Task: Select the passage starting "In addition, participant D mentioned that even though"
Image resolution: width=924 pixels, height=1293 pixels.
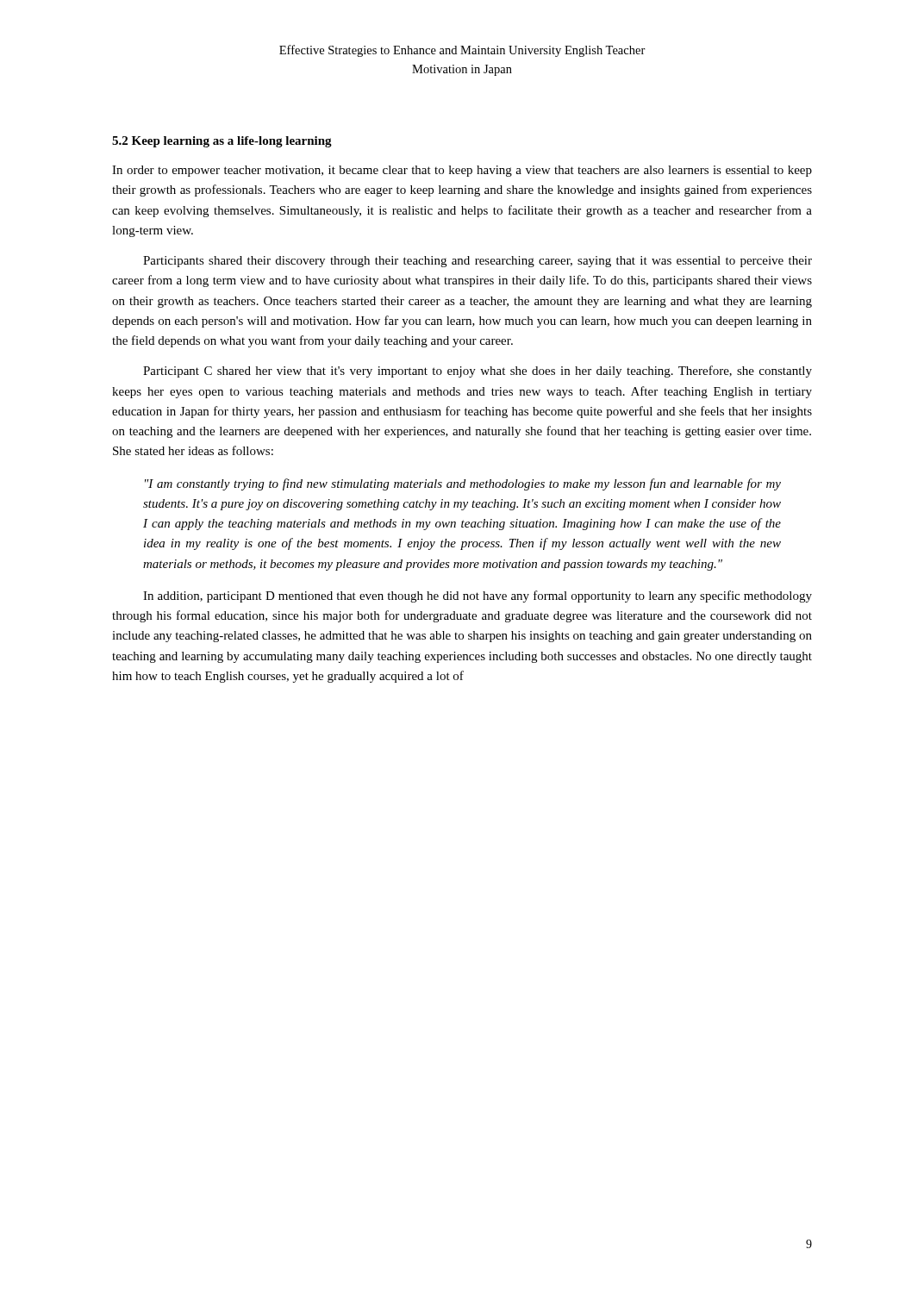Action: tap(462, 636)
